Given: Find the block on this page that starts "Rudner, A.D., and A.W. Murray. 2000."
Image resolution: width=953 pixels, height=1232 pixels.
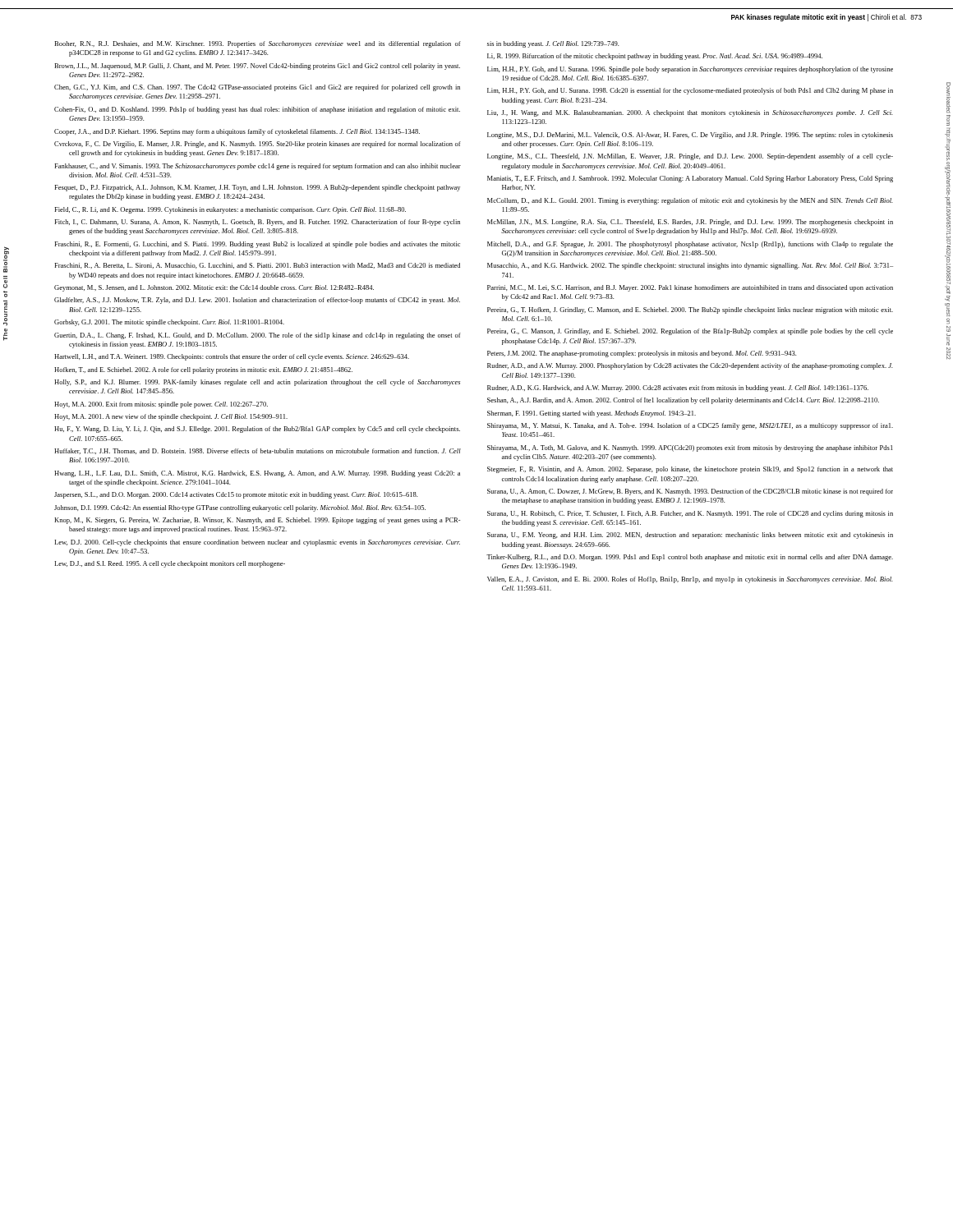Looking at the screenshot, I should pos(690,371).
